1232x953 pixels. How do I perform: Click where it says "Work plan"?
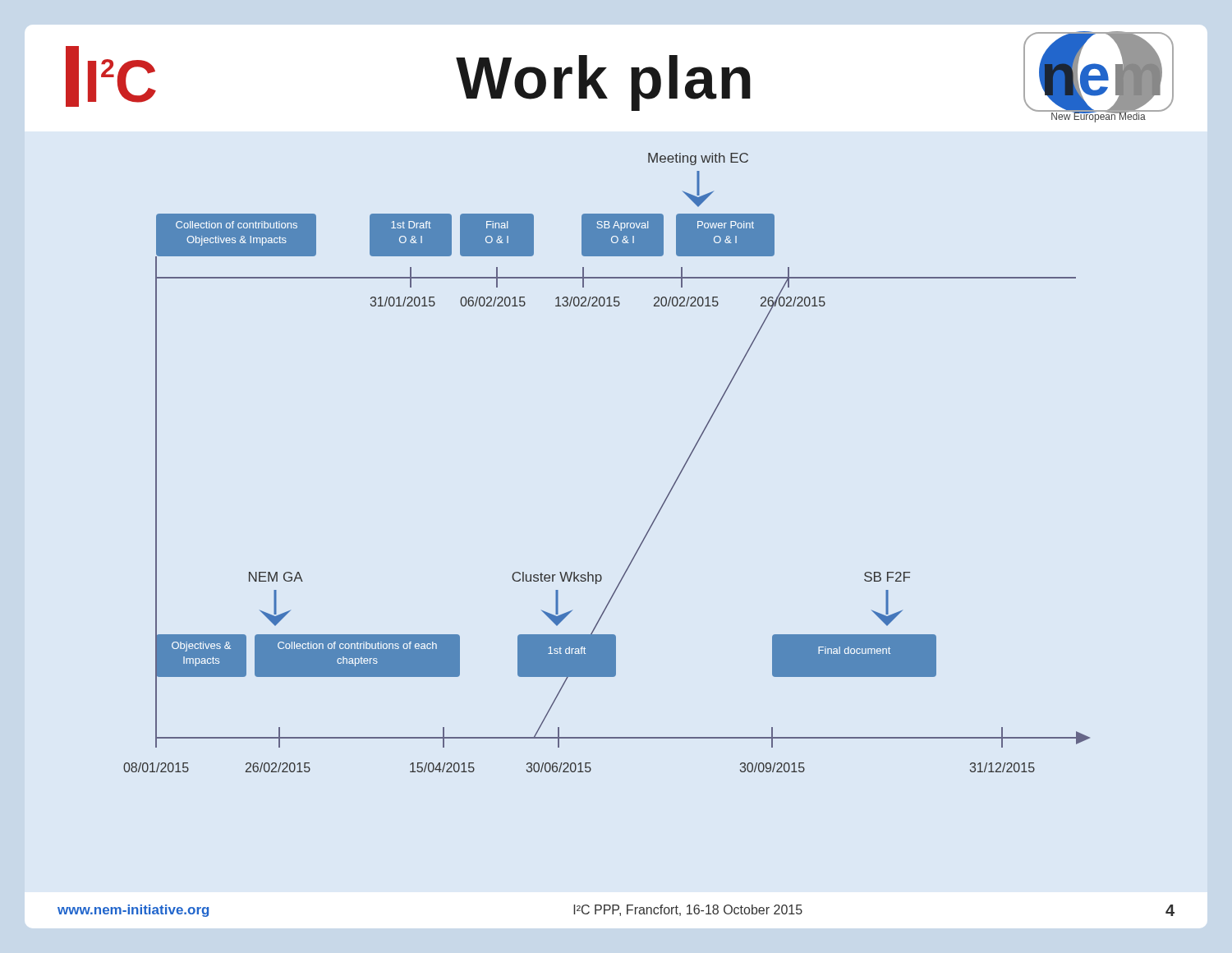[606, 78]
